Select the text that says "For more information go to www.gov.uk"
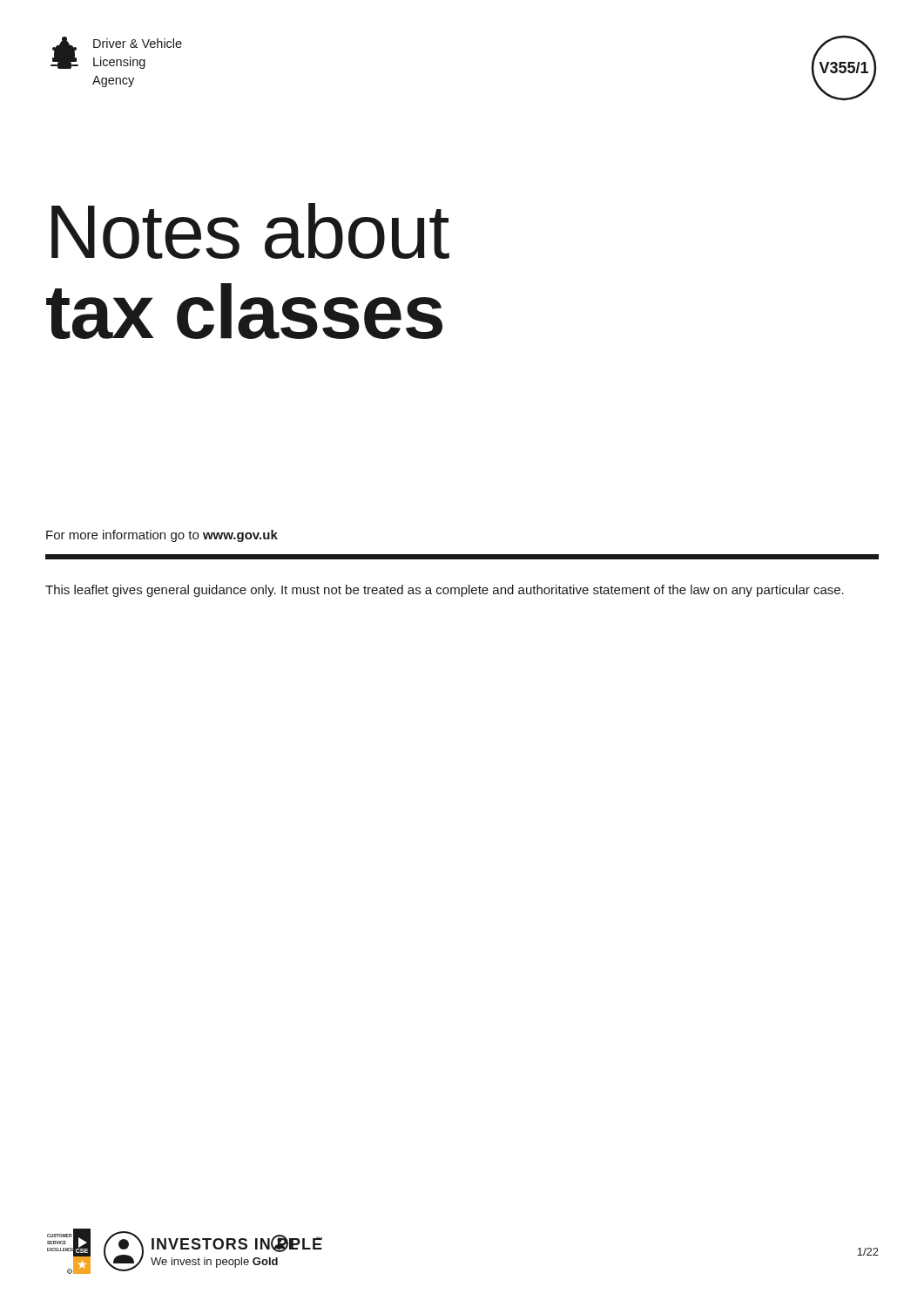The width and height of the screenshot is (924, 1307). [161, 535]
